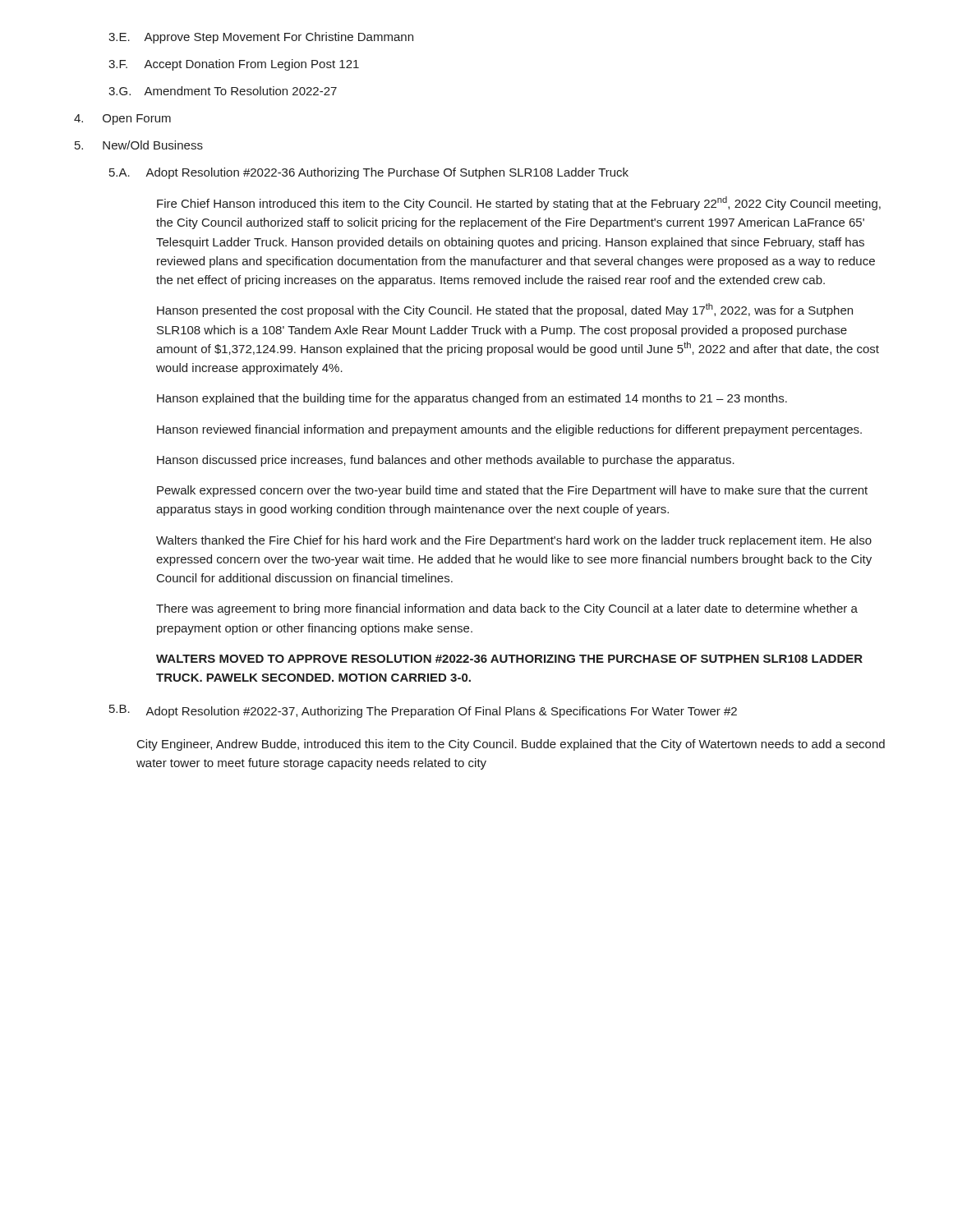Screen dimensions: 1232x953
Task: Locate the region starting "WALTERS MOVED TO"
Action: (509, 668)
